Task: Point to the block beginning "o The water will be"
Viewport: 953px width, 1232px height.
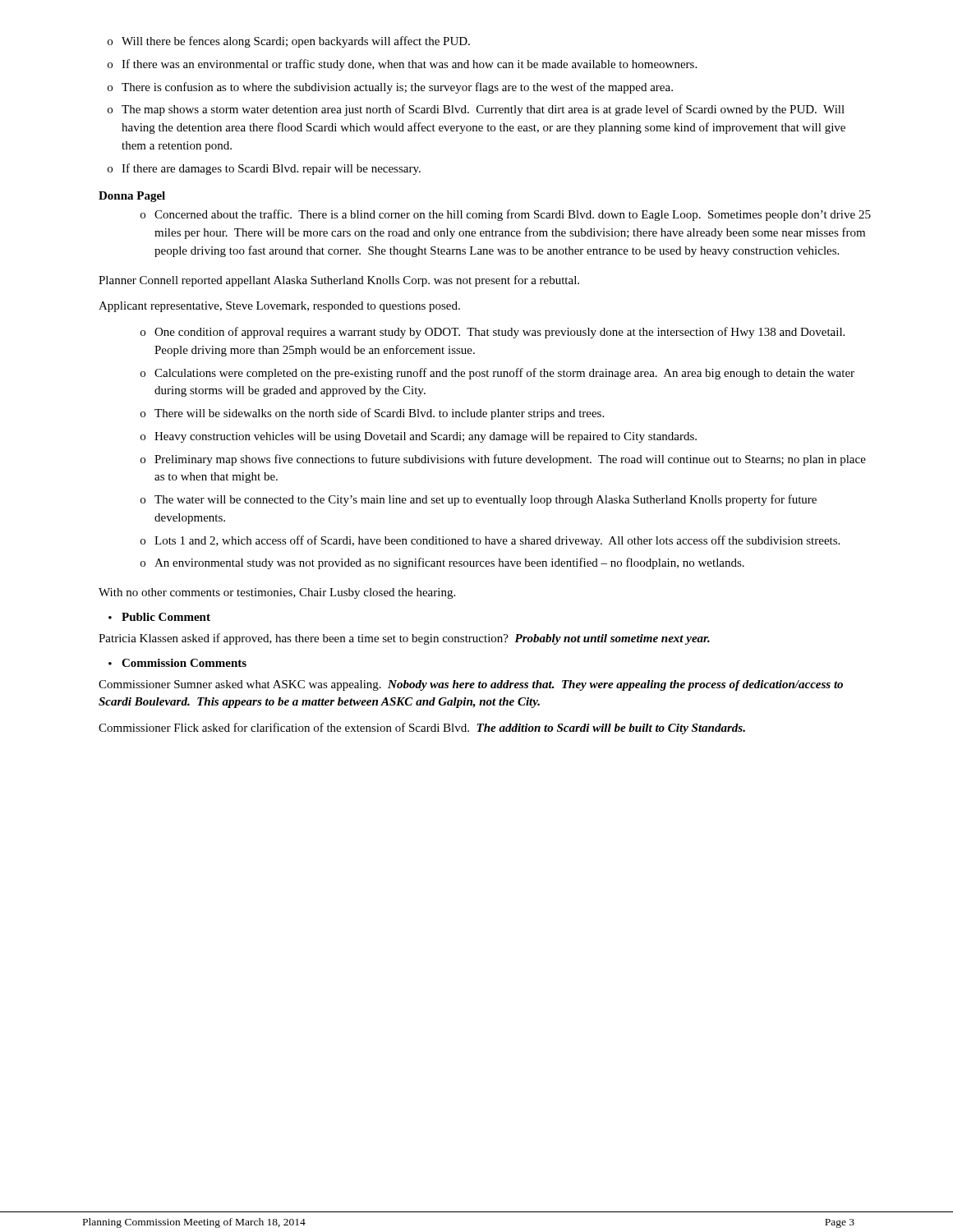Action: point(501,509)
